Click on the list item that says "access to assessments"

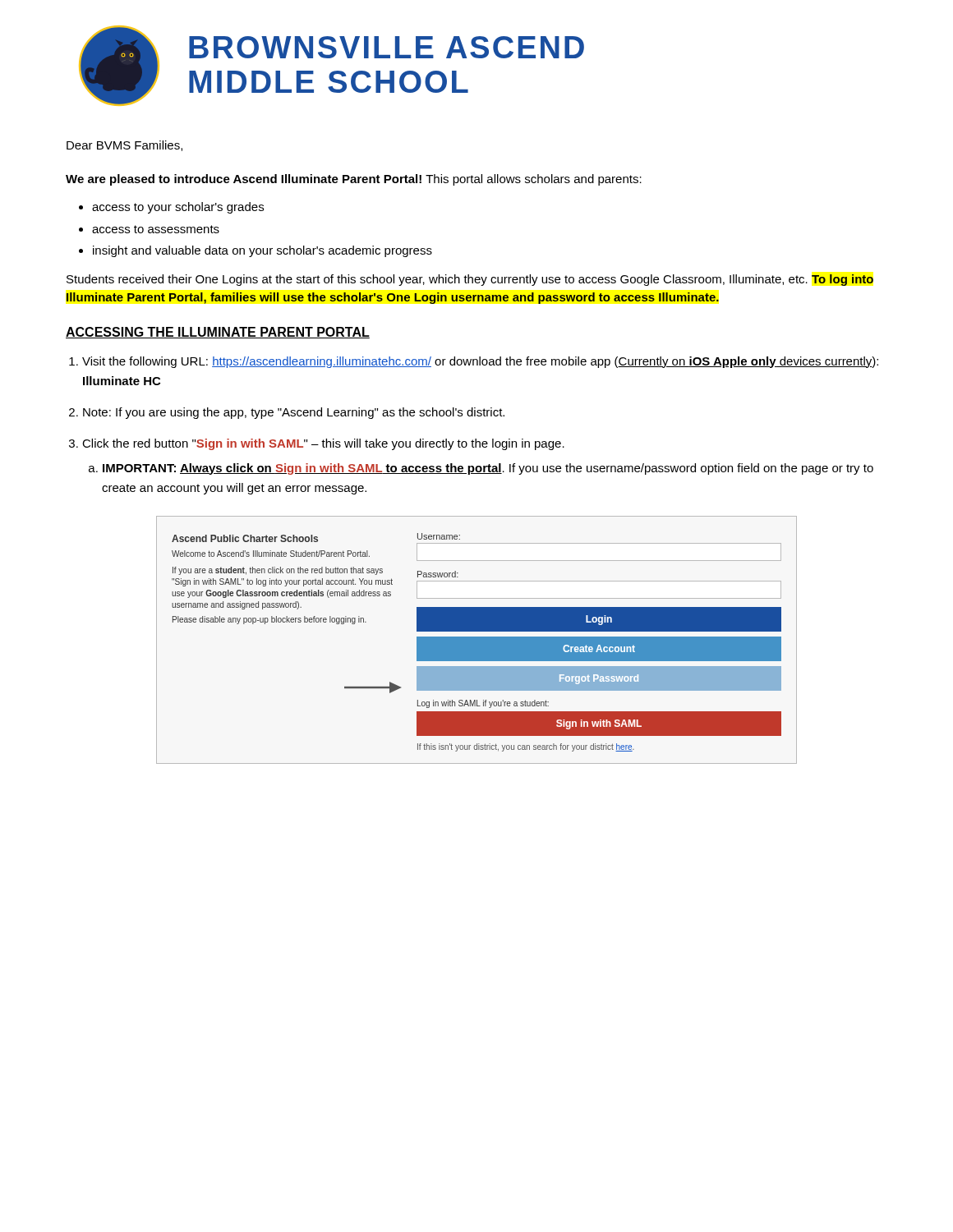click(x=156, y=228)
